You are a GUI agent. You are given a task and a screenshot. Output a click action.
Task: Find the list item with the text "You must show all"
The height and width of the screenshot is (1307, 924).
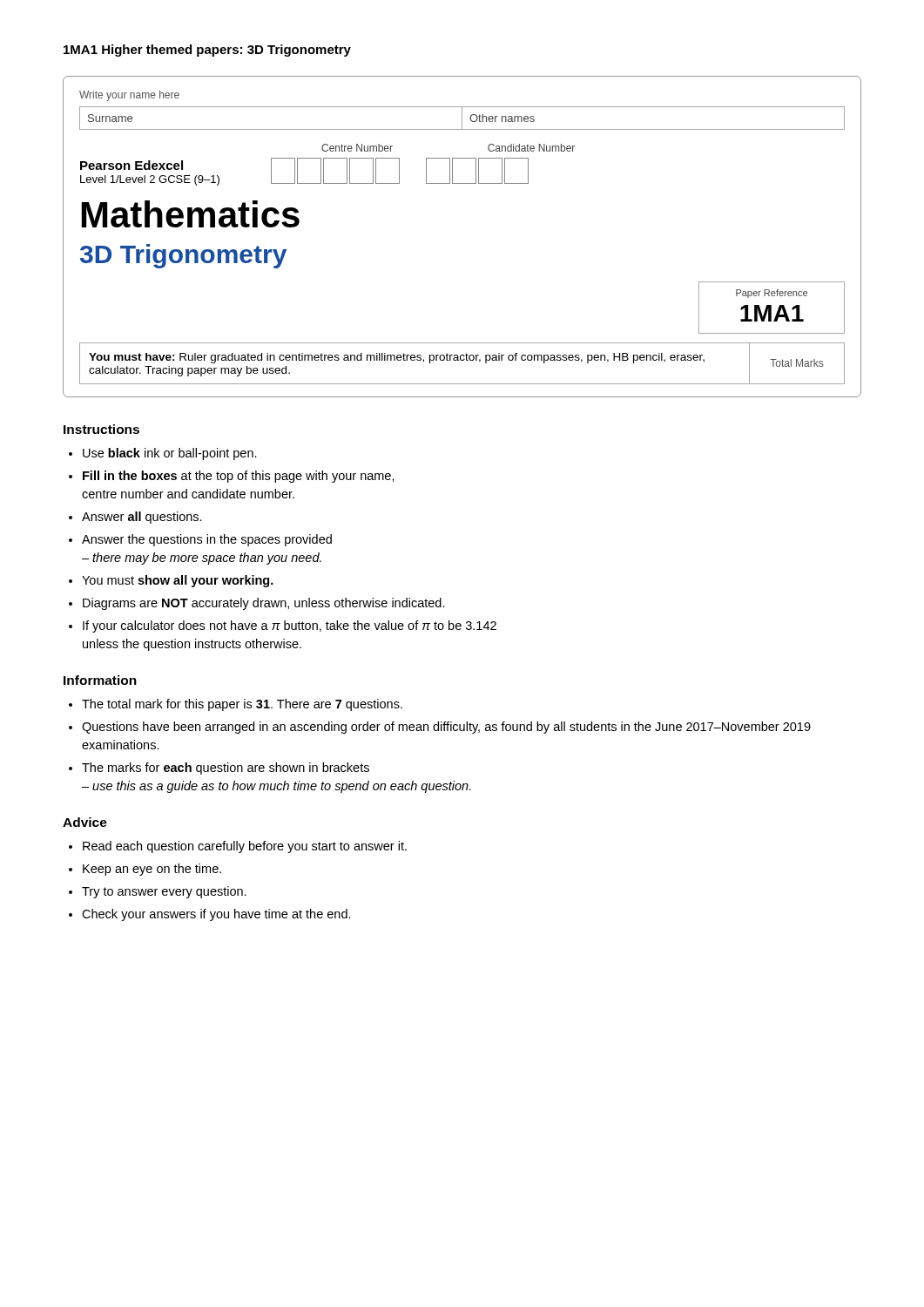178,580
